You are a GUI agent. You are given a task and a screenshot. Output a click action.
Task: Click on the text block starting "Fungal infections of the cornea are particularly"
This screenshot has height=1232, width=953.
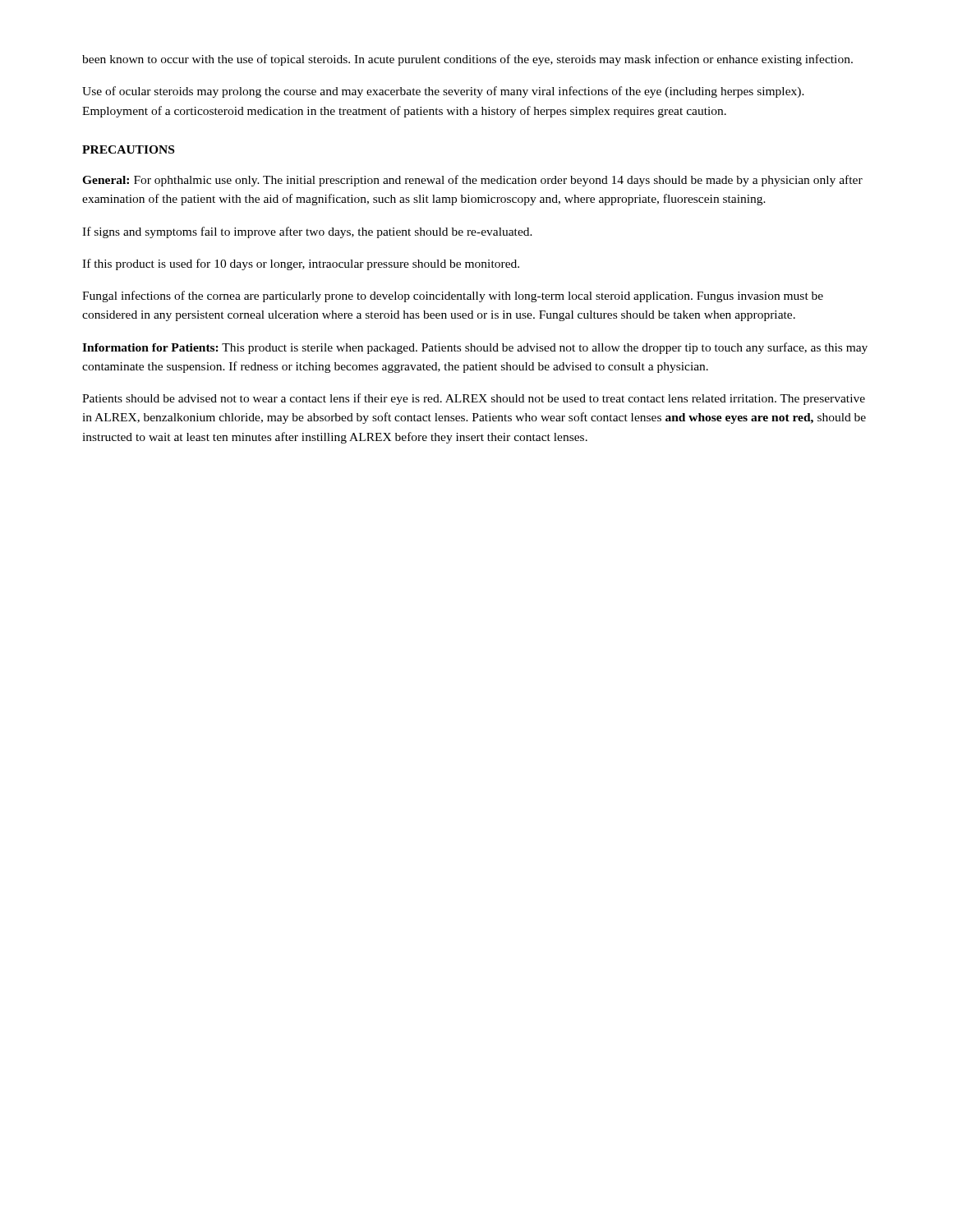click(453, 305)
